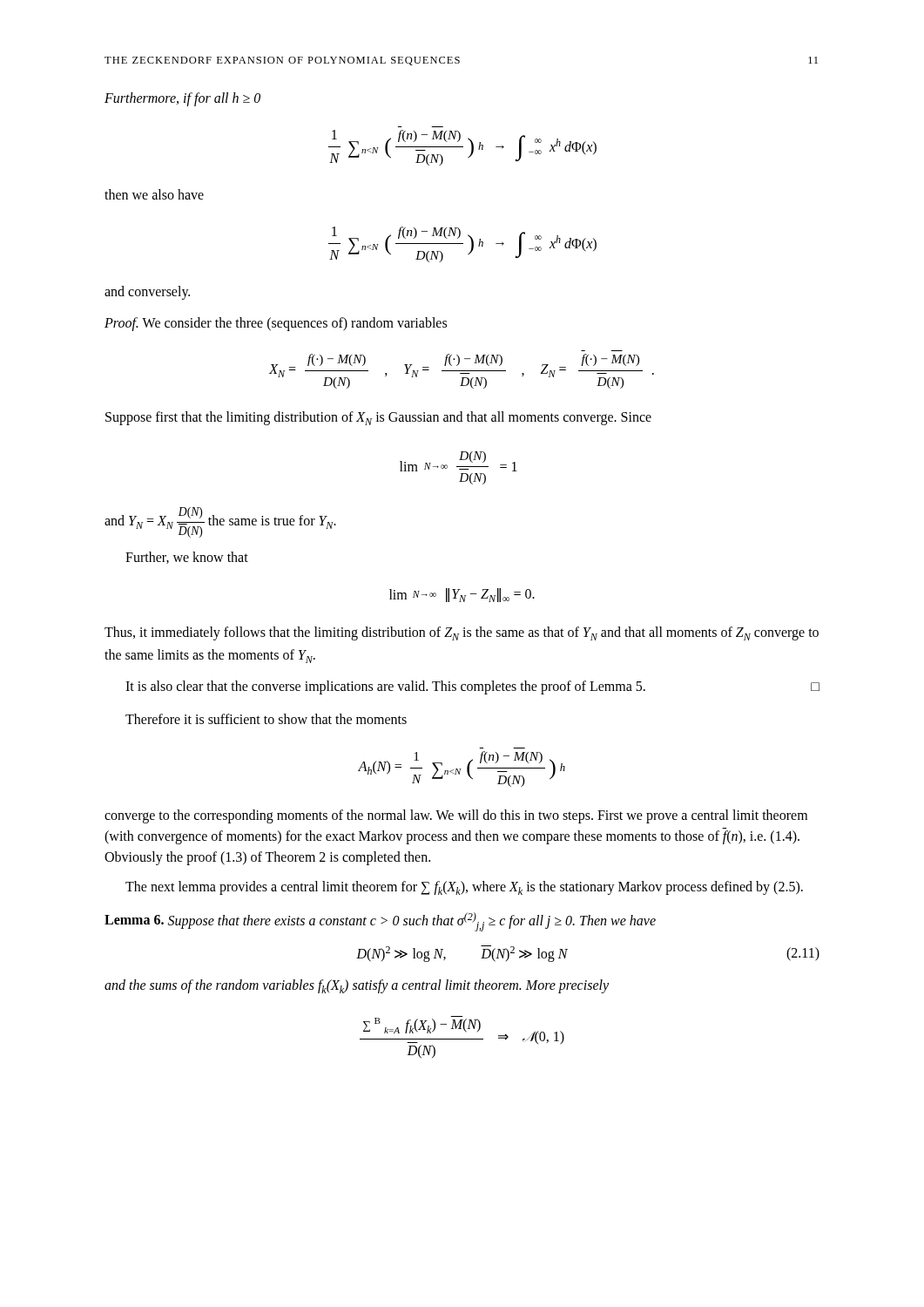Point to the passage starting "(2.11) D(N)2 ≫ log N, D(N)2"
Viewport: 924px width, 1307px height.
click(x=401, y=954)
